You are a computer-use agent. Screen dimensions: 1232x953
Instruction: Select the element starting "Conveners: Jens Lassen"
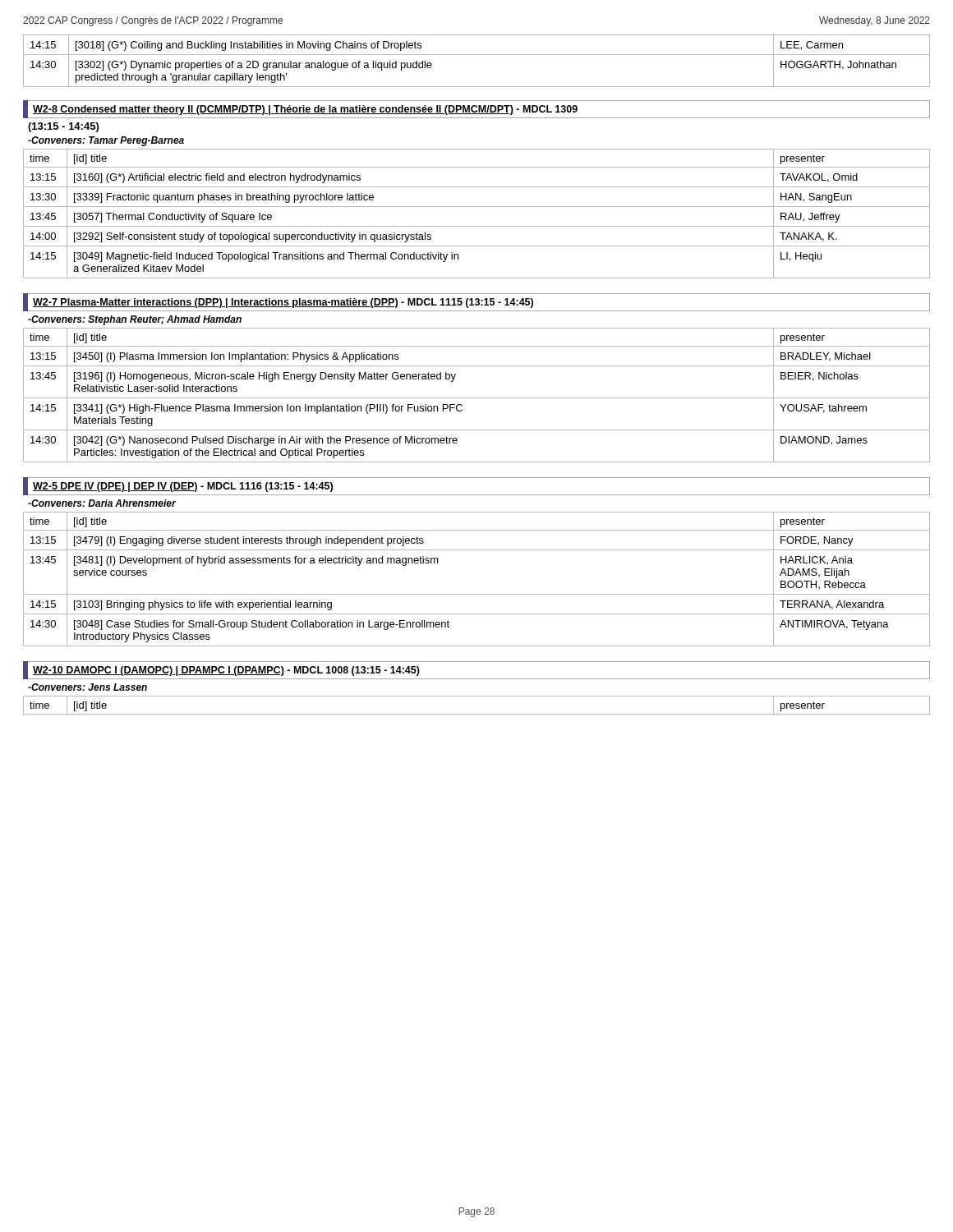tap(88, 687)
